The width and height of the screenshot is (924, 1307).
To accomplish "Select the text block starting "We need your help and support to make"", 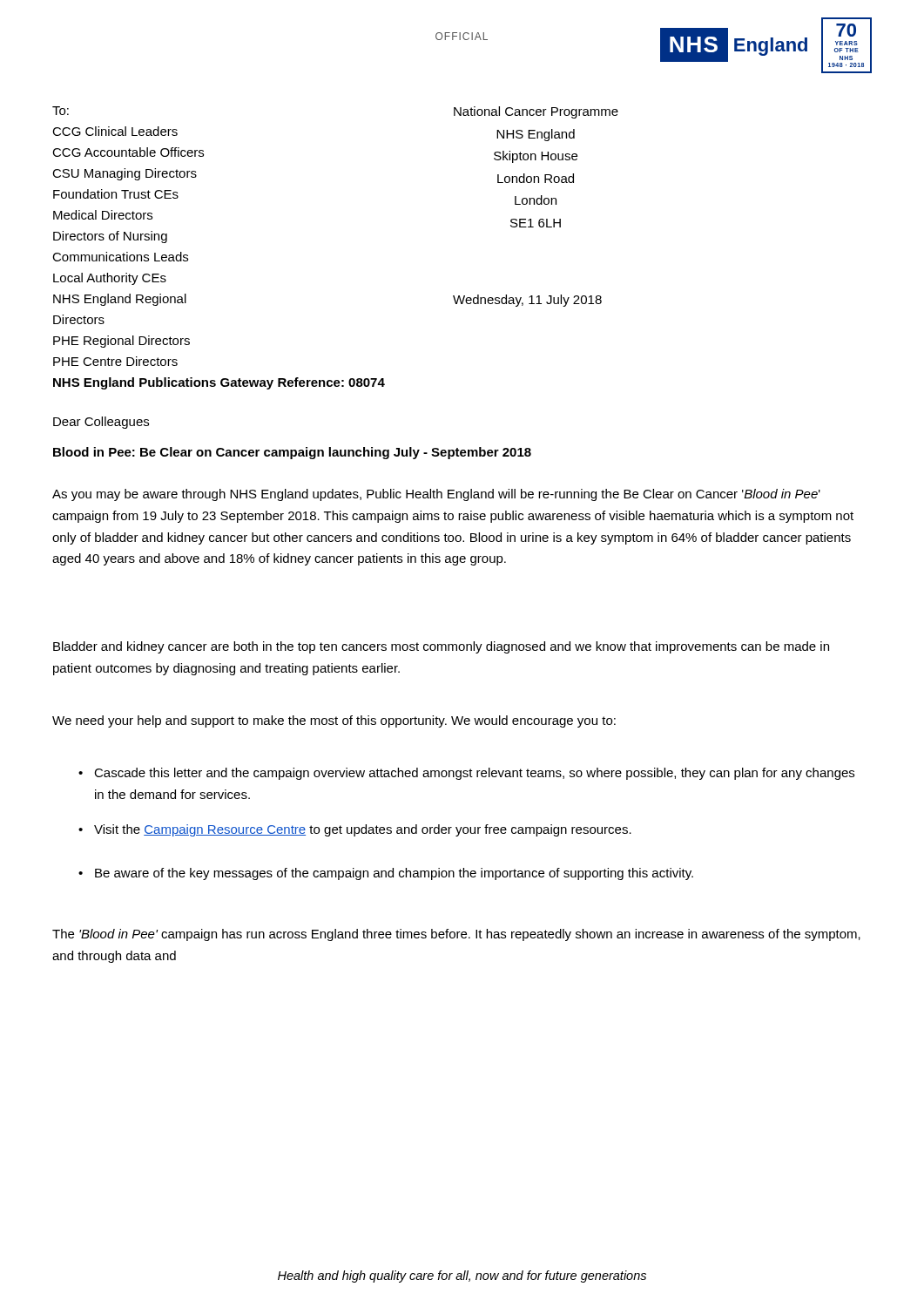I will 334,720.
